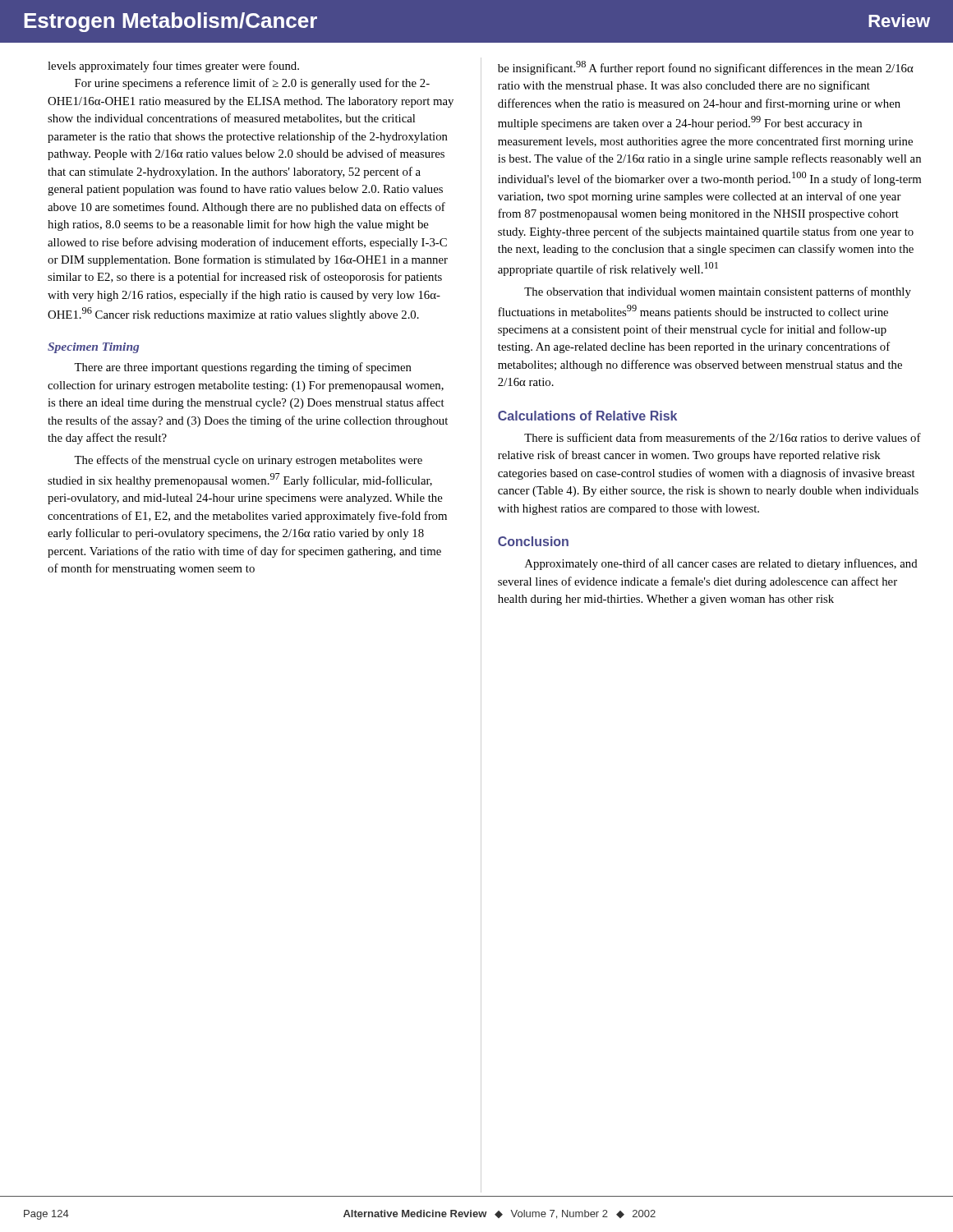Select the element starting "Specimen Timing"
Image resolution: width=953 pixels, height=1232 pixels.
pos(94,346)
